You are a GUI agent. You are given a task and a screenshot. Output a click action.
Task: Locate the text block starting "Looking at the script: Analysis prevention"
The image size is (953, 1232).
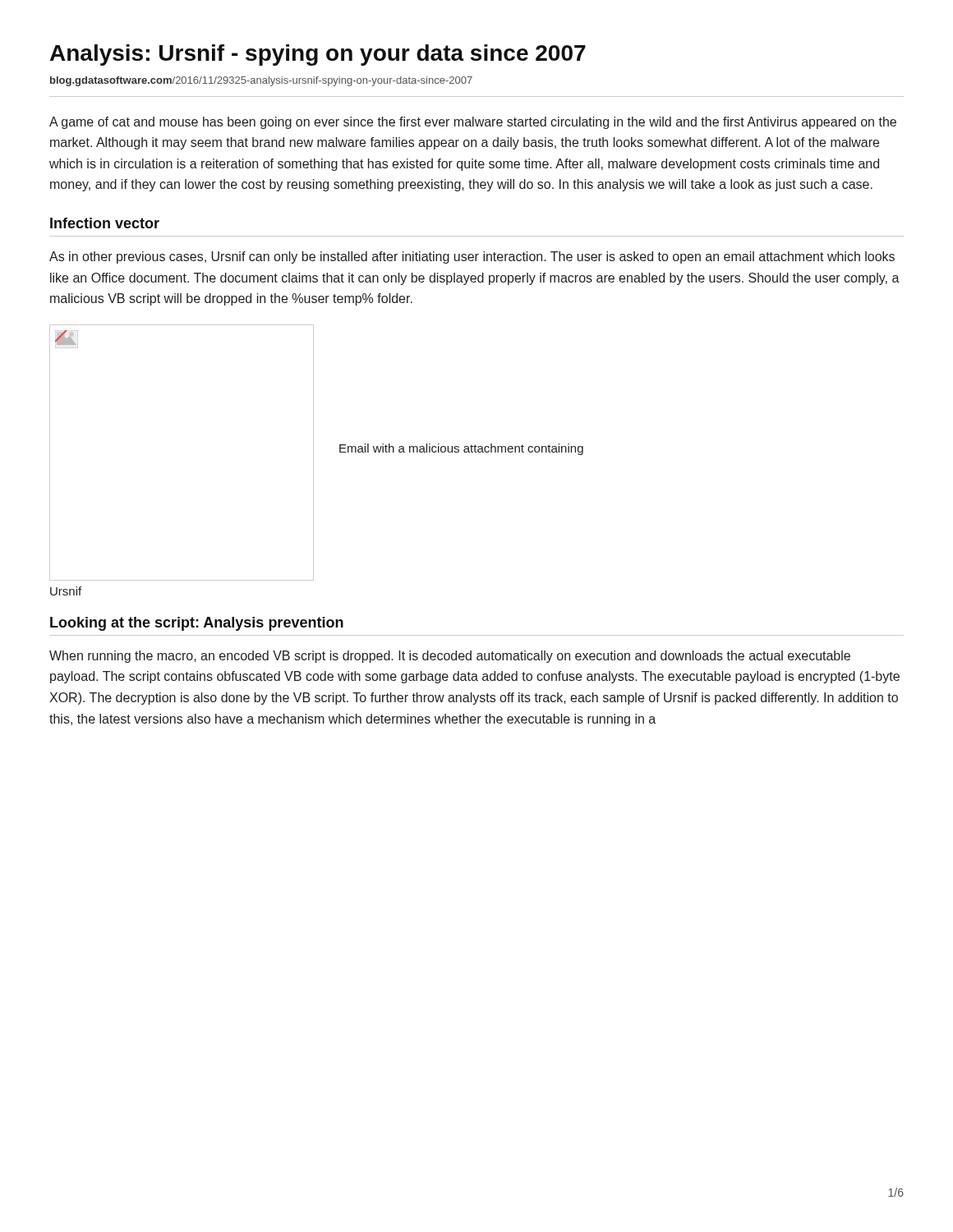click(197, 622)
